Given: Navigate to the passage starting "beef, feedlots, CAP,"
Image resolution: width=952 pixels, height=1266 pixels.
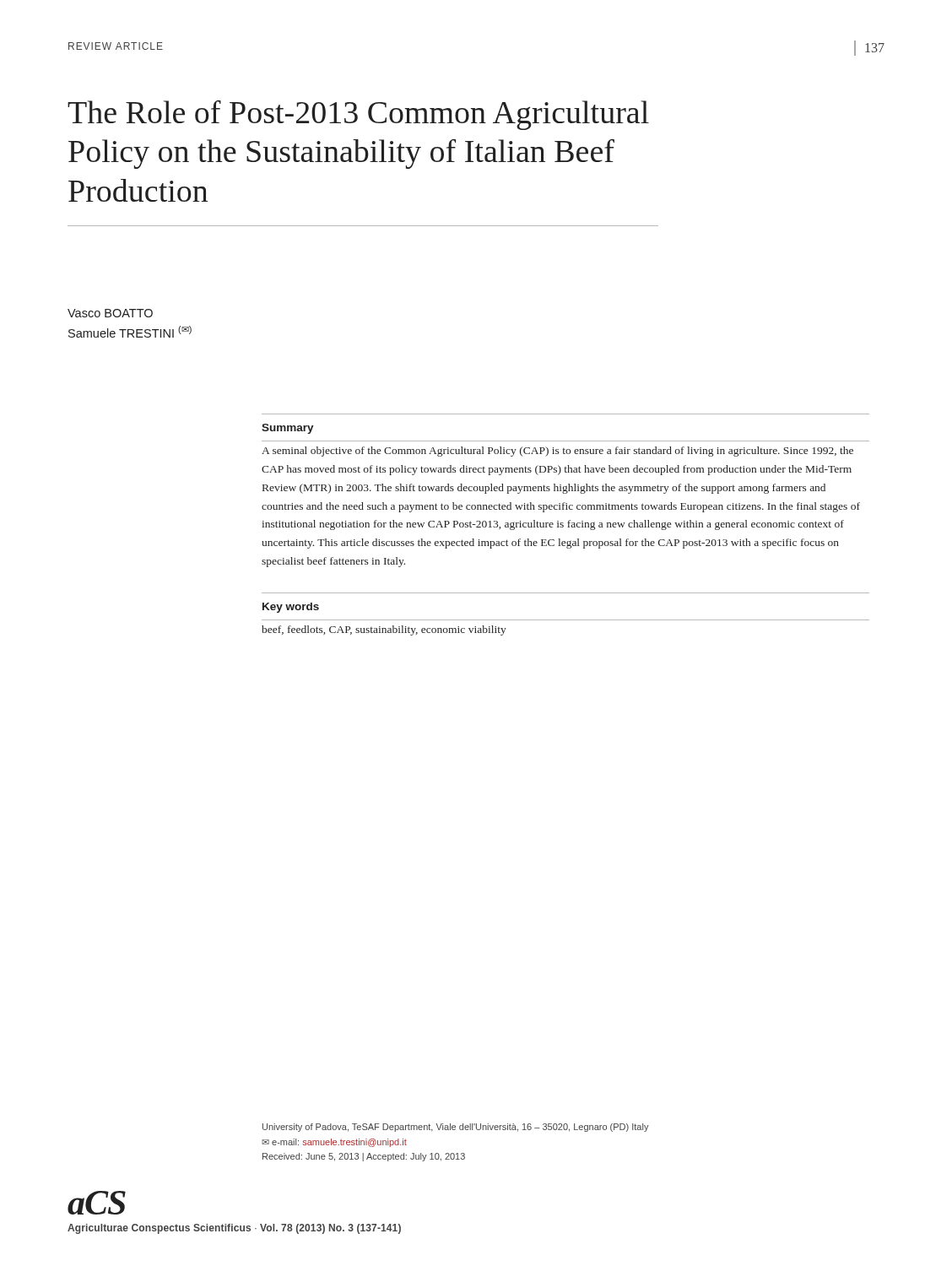Looking at the screenshot, I should [x=384, y=629].
